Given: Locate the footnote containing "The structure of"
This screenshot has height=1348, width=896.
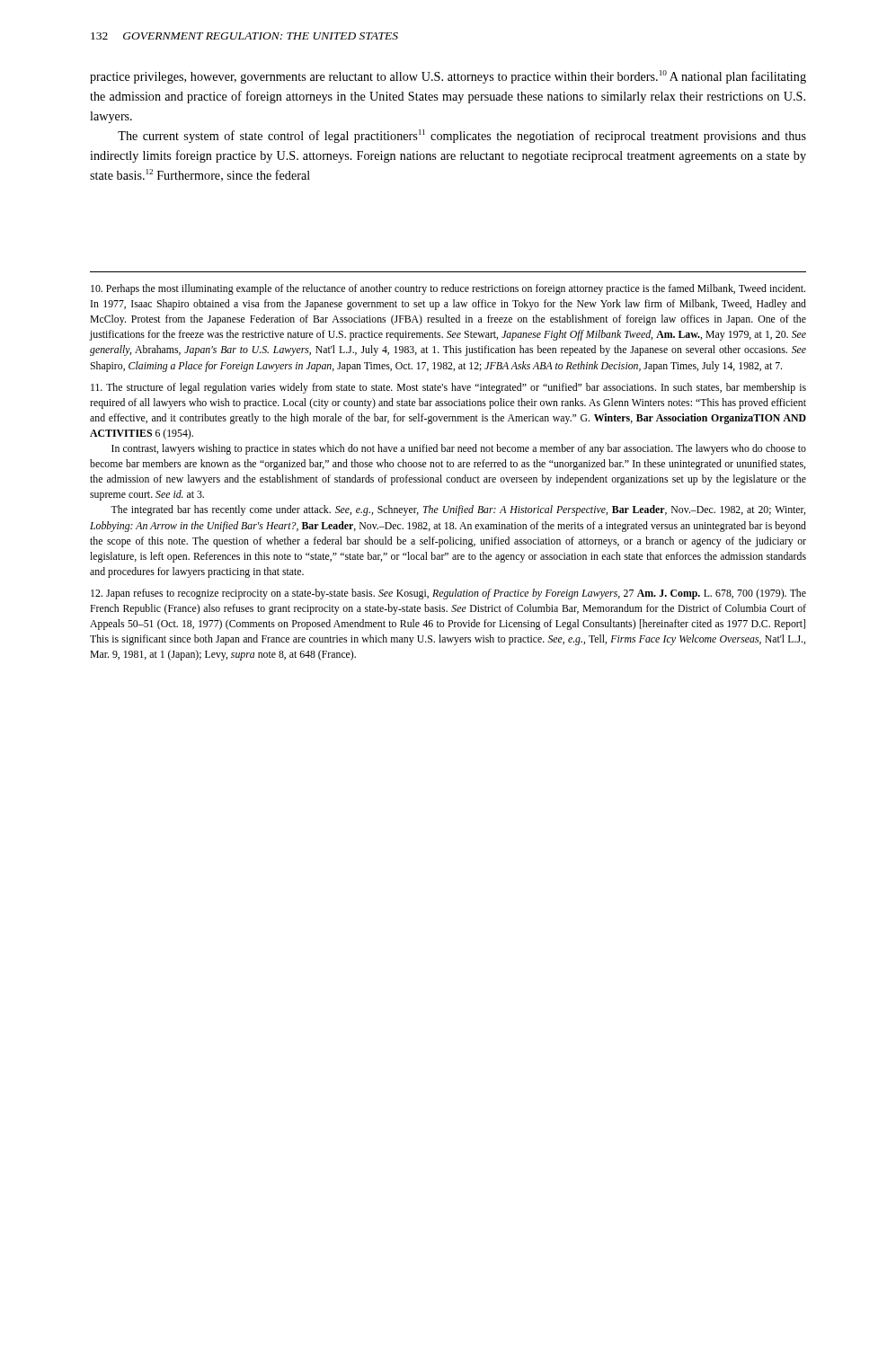Looking at the screenshot, I should [x=448, y=480].
